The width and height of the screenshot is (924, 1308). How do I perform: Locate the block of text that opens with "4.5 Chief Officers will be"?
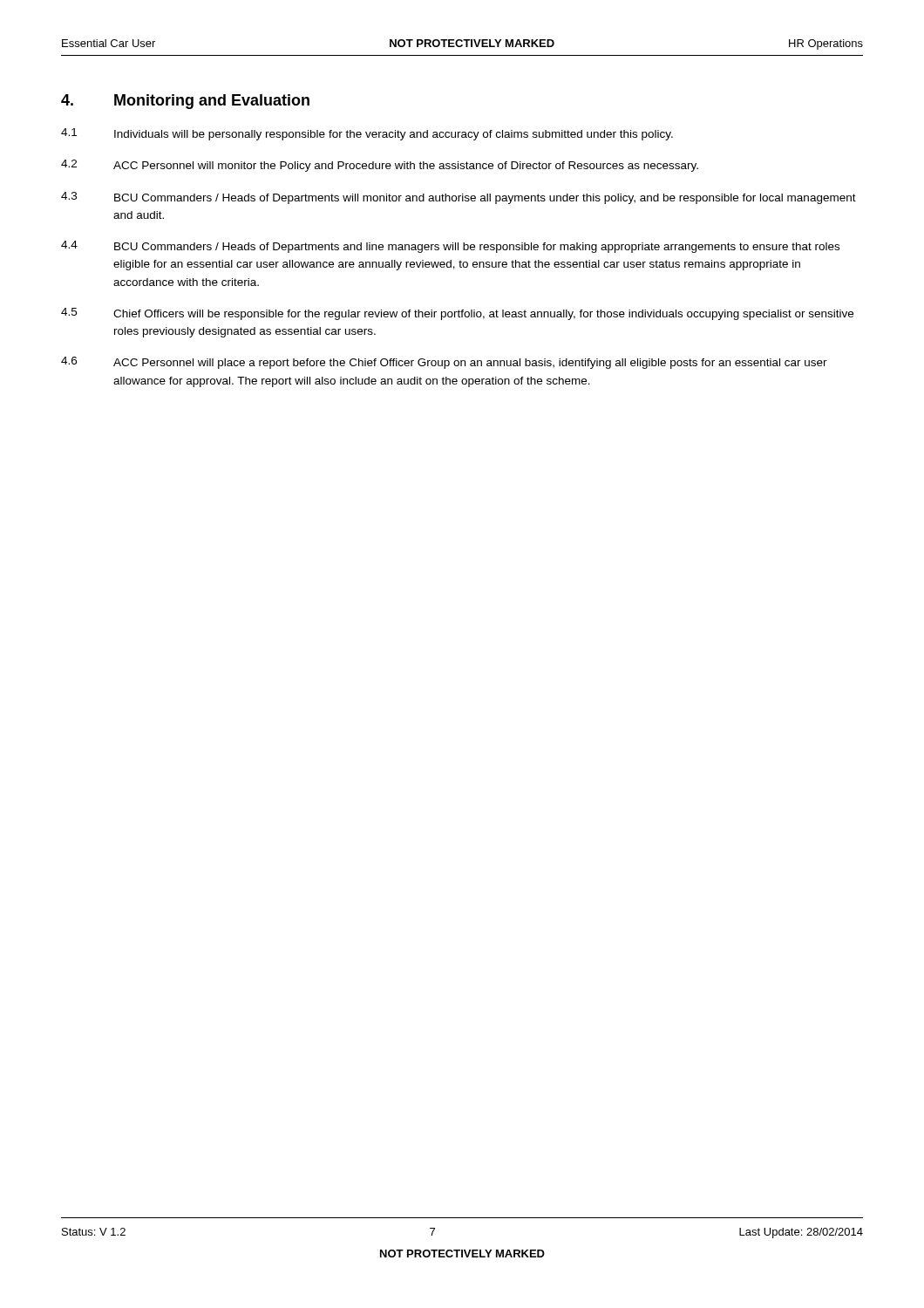pyautogui.click(x=462, y=323)
